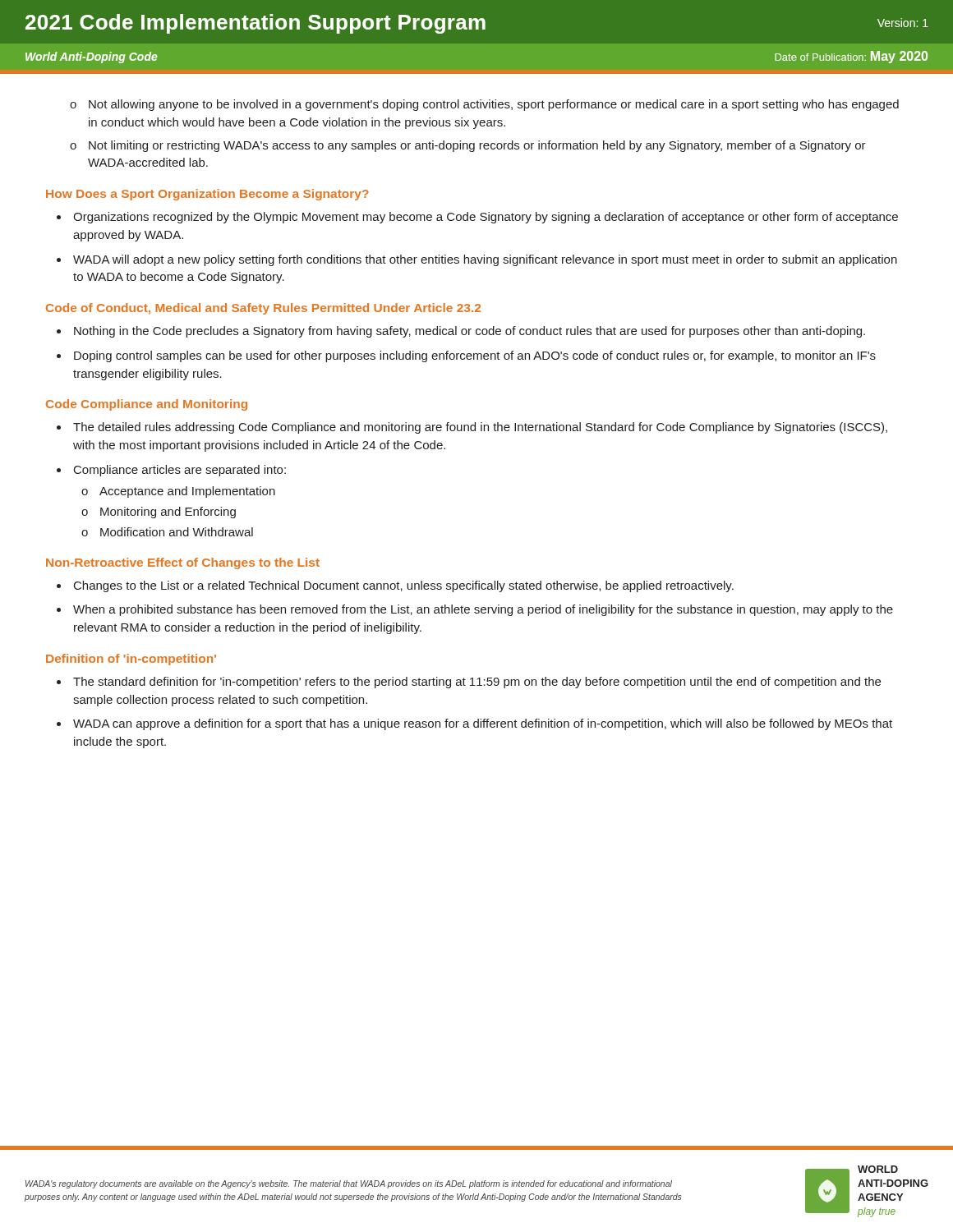Locate the list item that says "Changes to the List"

click(404, 585)
